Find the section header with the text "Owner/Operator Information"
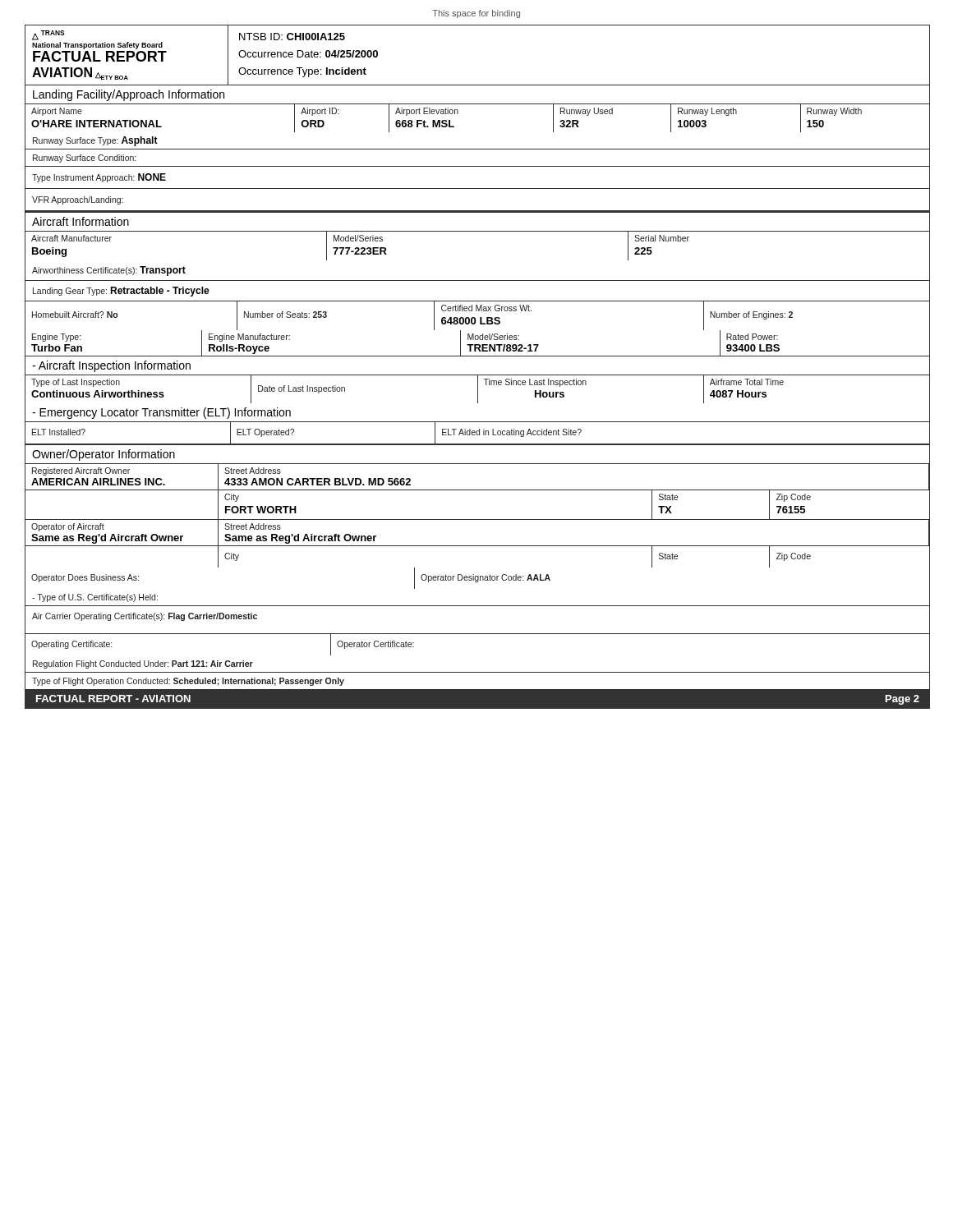 [x=104, y=454]
